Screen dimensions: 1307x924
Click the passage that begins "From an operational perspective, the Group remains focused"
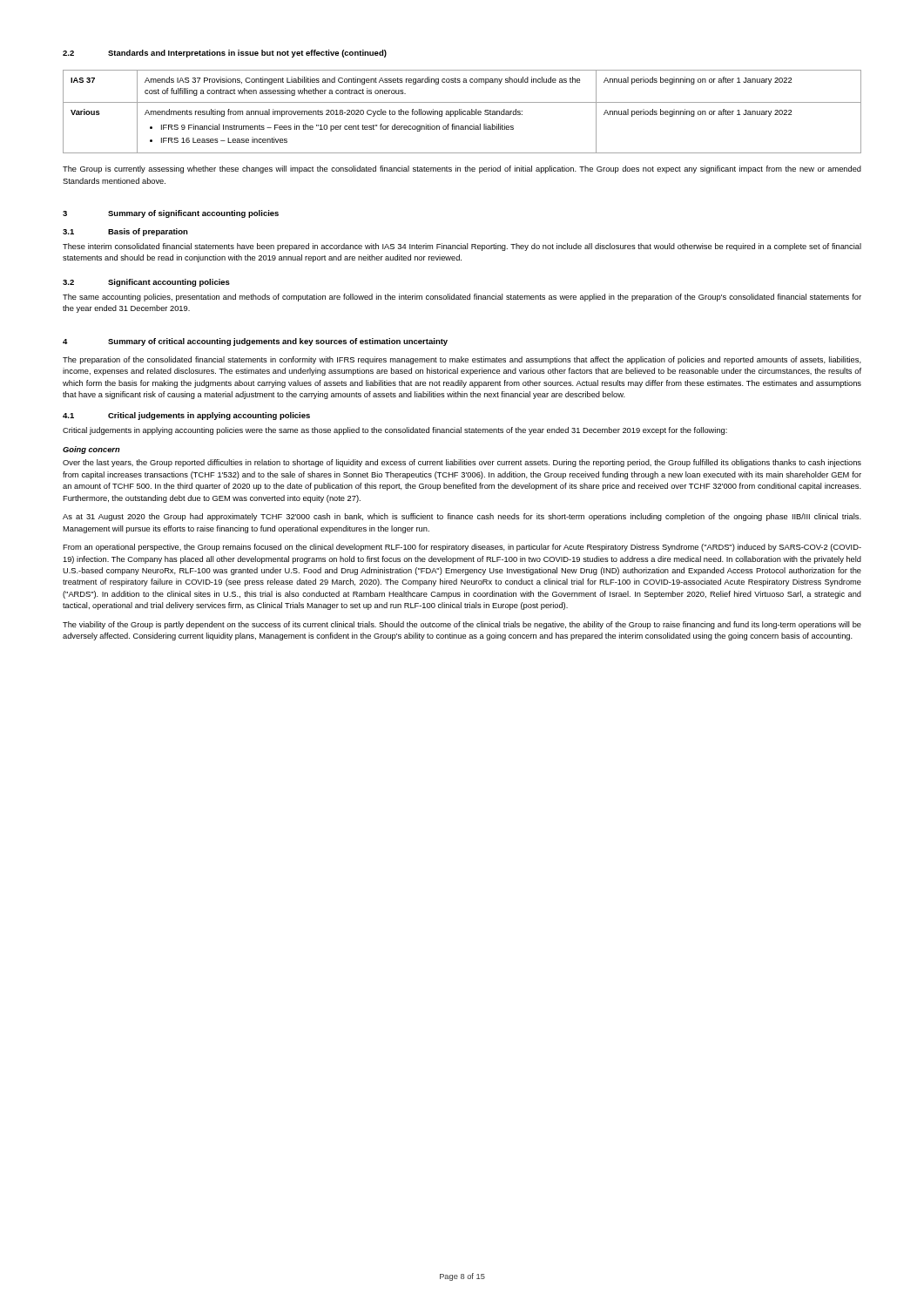[462, 577]
